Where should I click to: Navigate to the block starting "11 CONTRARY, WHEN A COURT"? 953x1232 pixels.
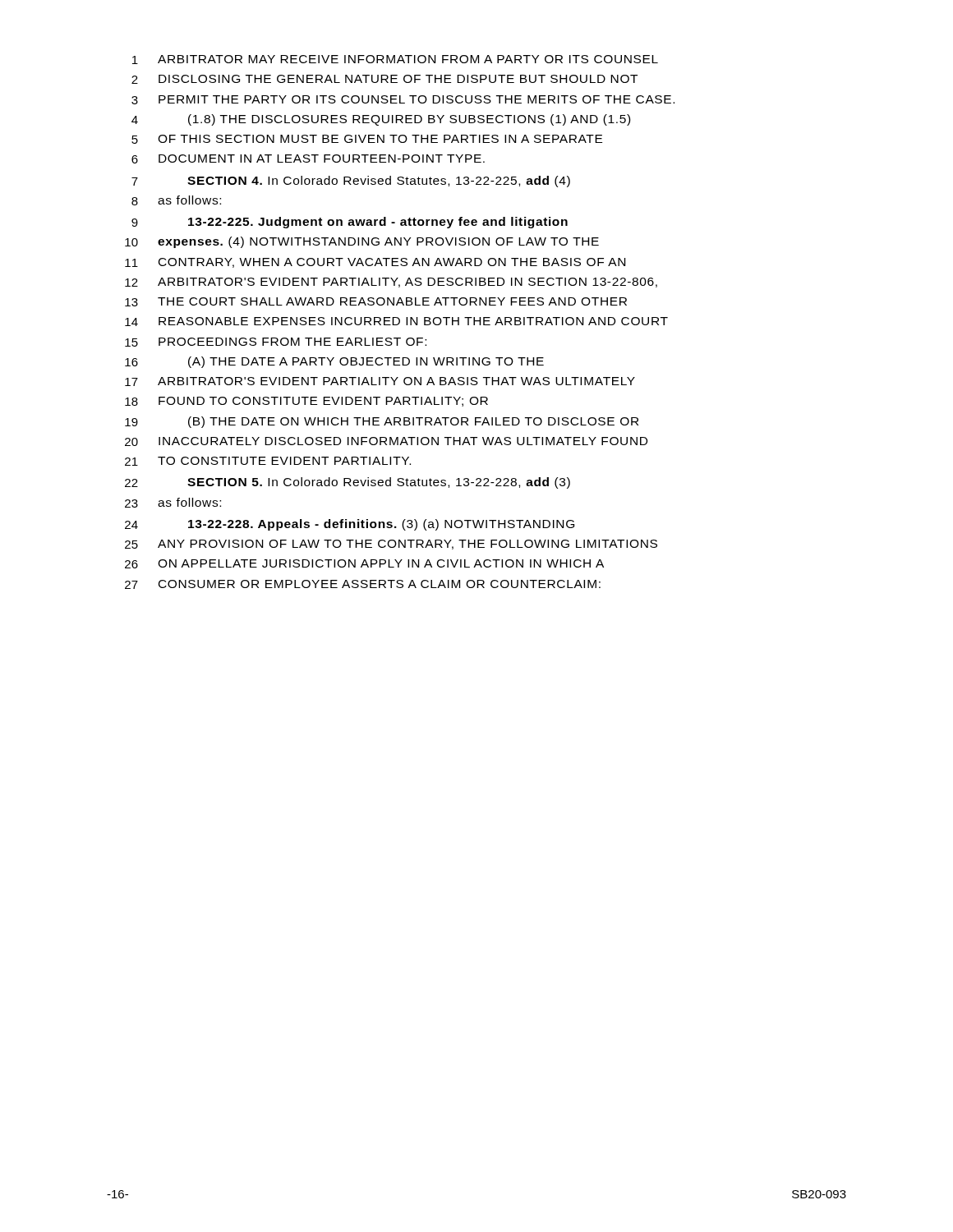coord(476,262)
